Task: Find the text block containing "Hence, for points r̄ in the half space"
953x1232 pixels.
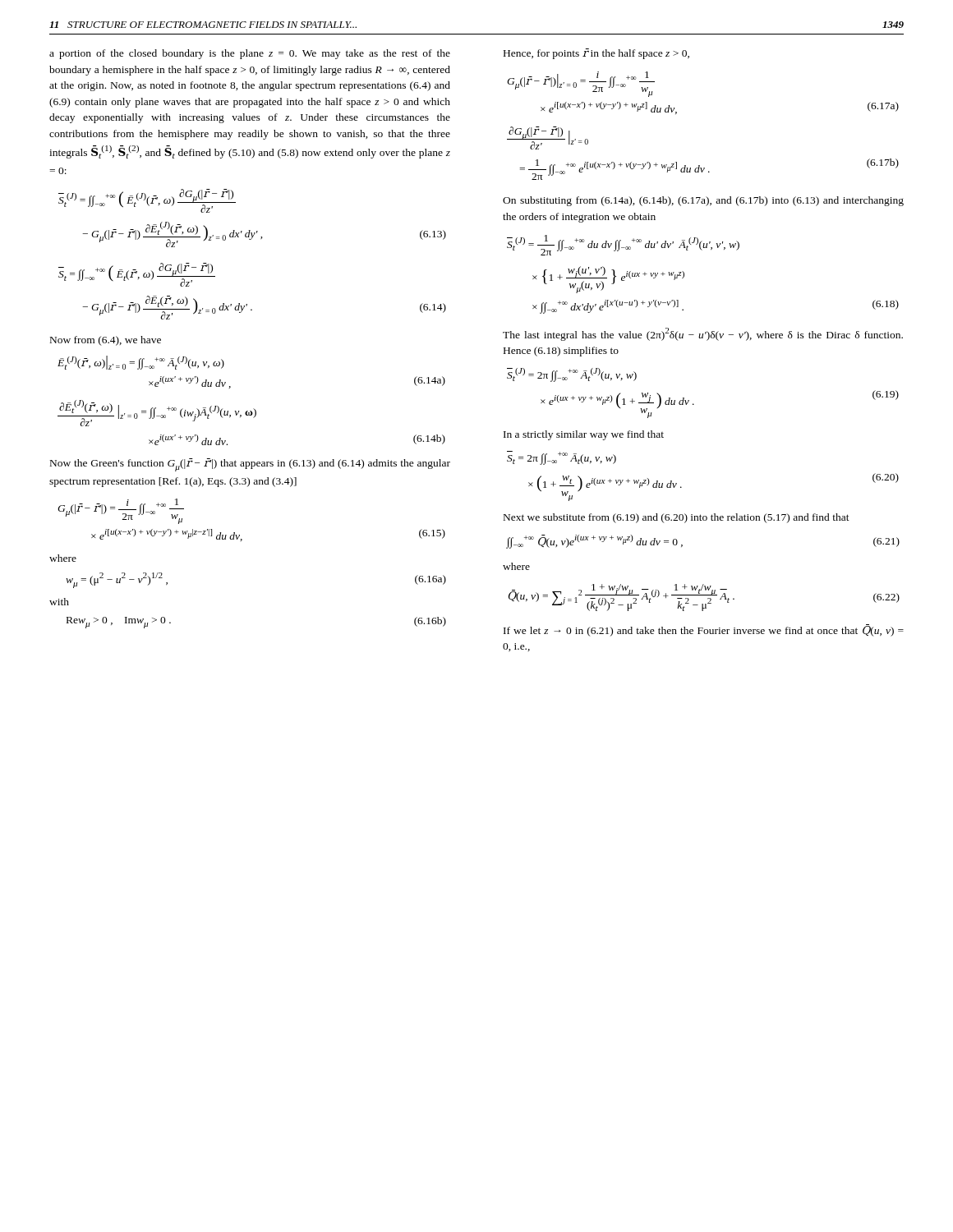Action: [596, 53]
